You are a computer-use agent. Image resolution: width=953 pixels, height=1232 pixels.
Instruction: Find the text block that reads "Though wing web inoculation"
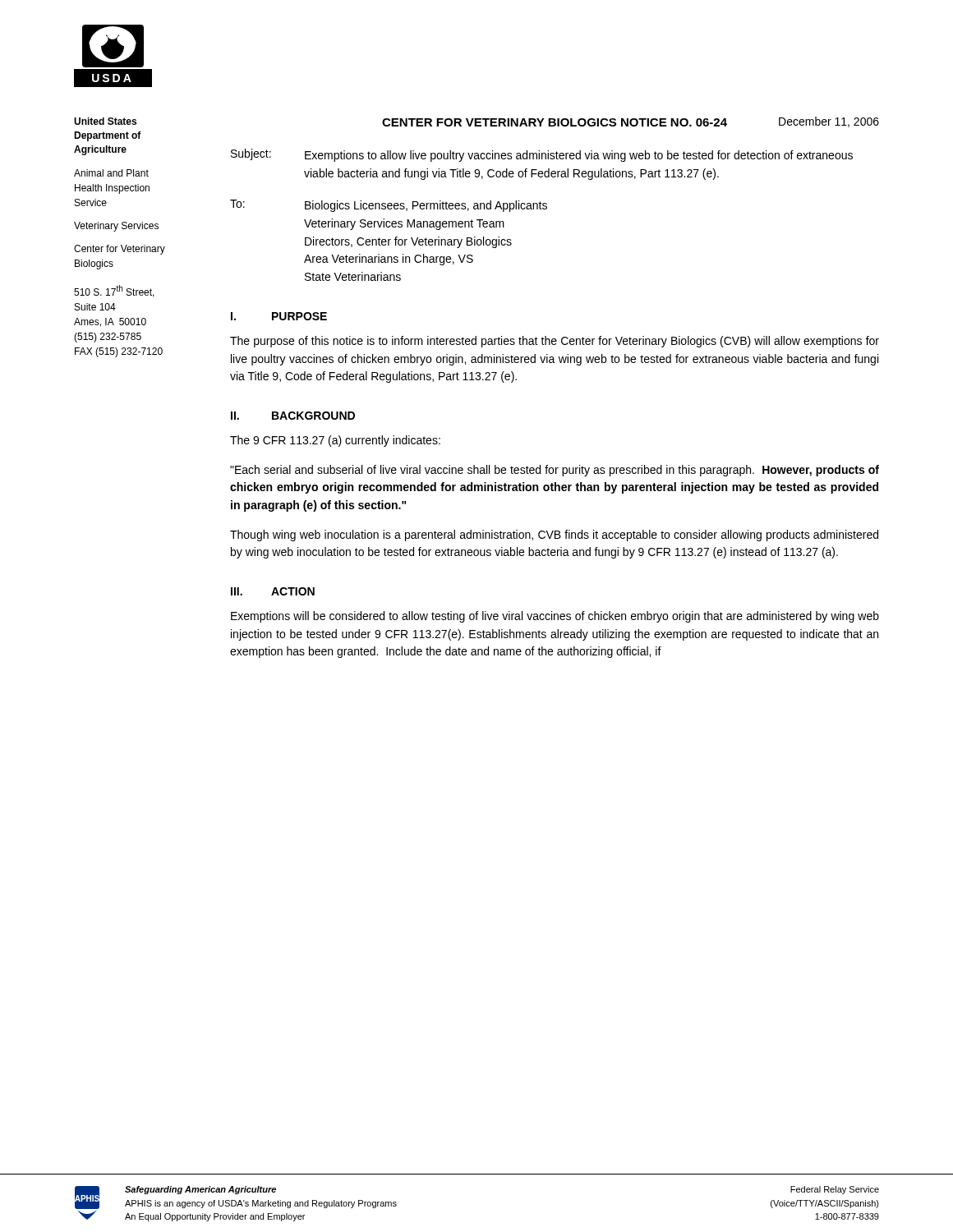coord(555,543)
